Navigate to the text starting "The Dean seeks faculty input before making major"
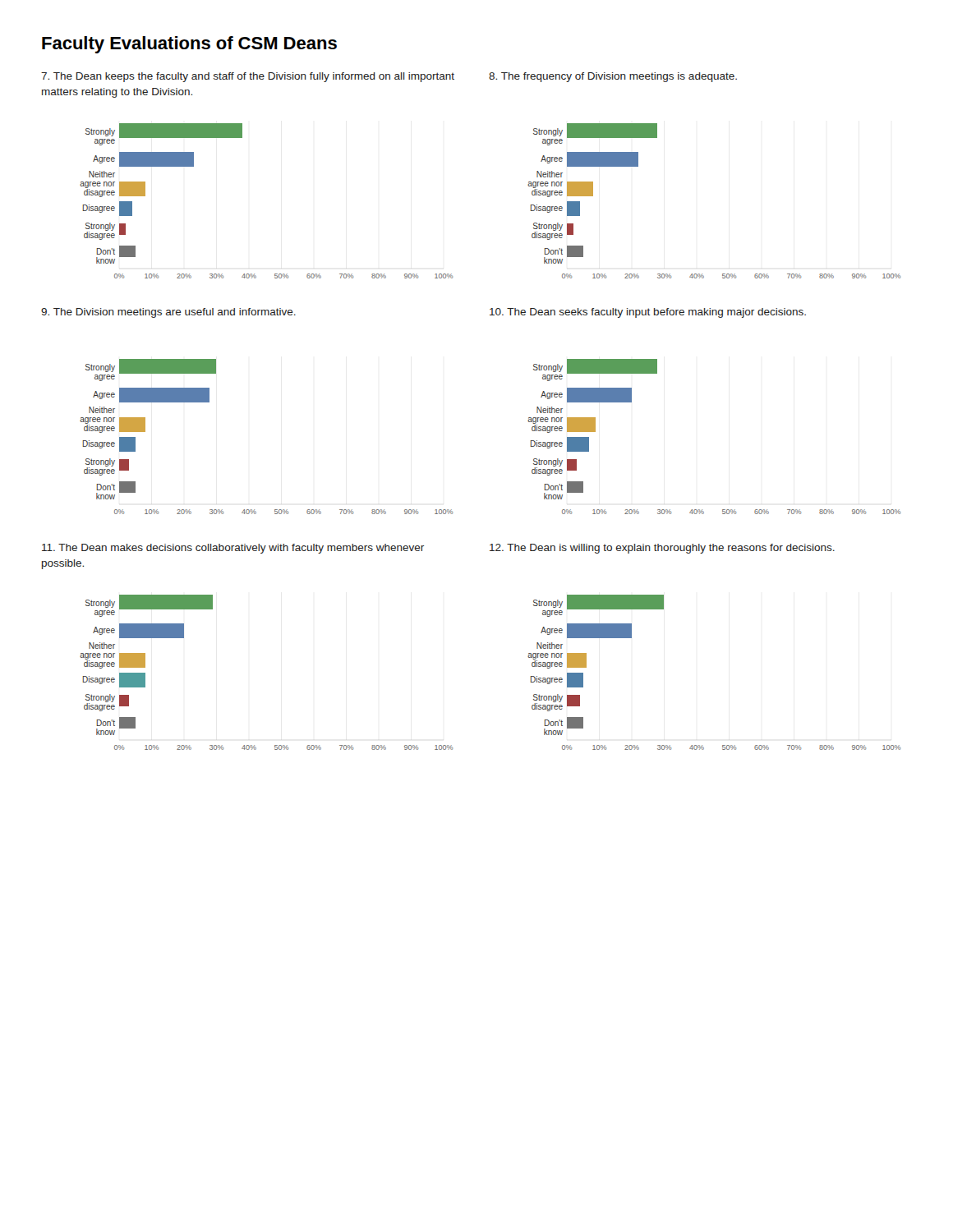This screenshot has height=1232, width=953. [648, 312]
